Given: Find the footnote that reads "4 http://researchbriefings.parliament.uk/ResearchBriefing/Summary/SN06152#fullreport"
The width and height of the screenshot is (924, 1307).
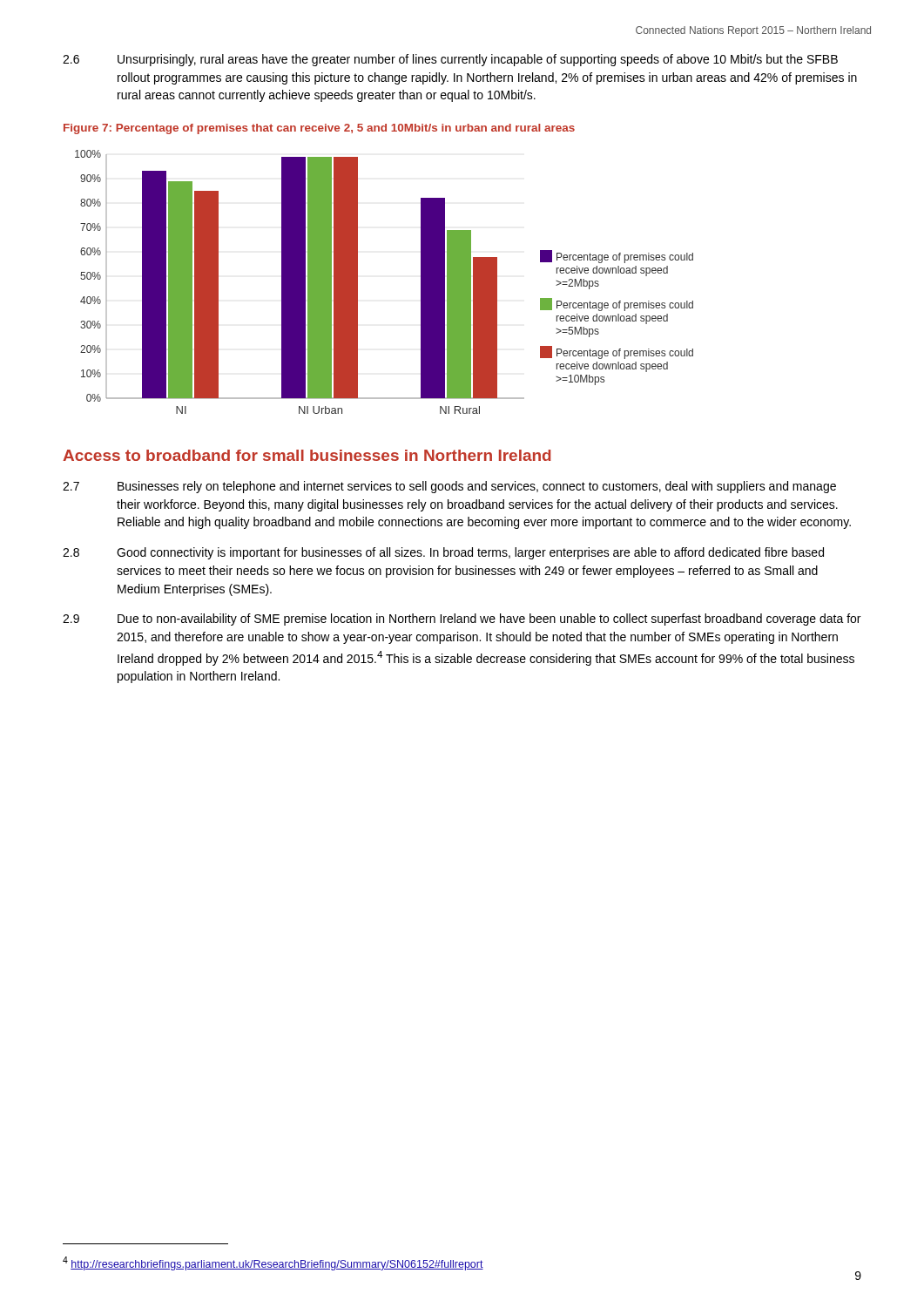Looking at the screenshot, I should tap(273, 1263).
